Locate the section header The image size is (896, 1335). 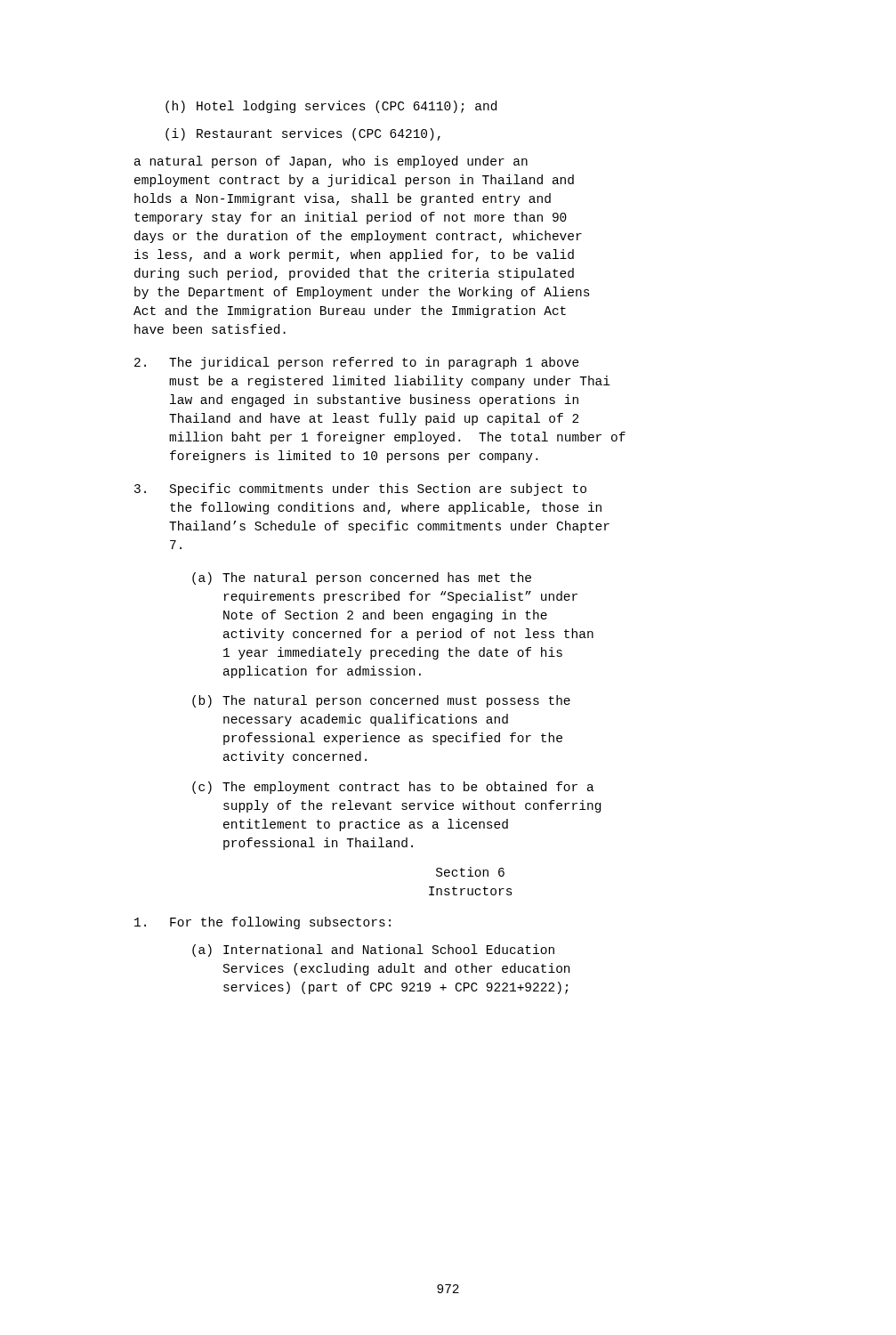click(470, 882)
